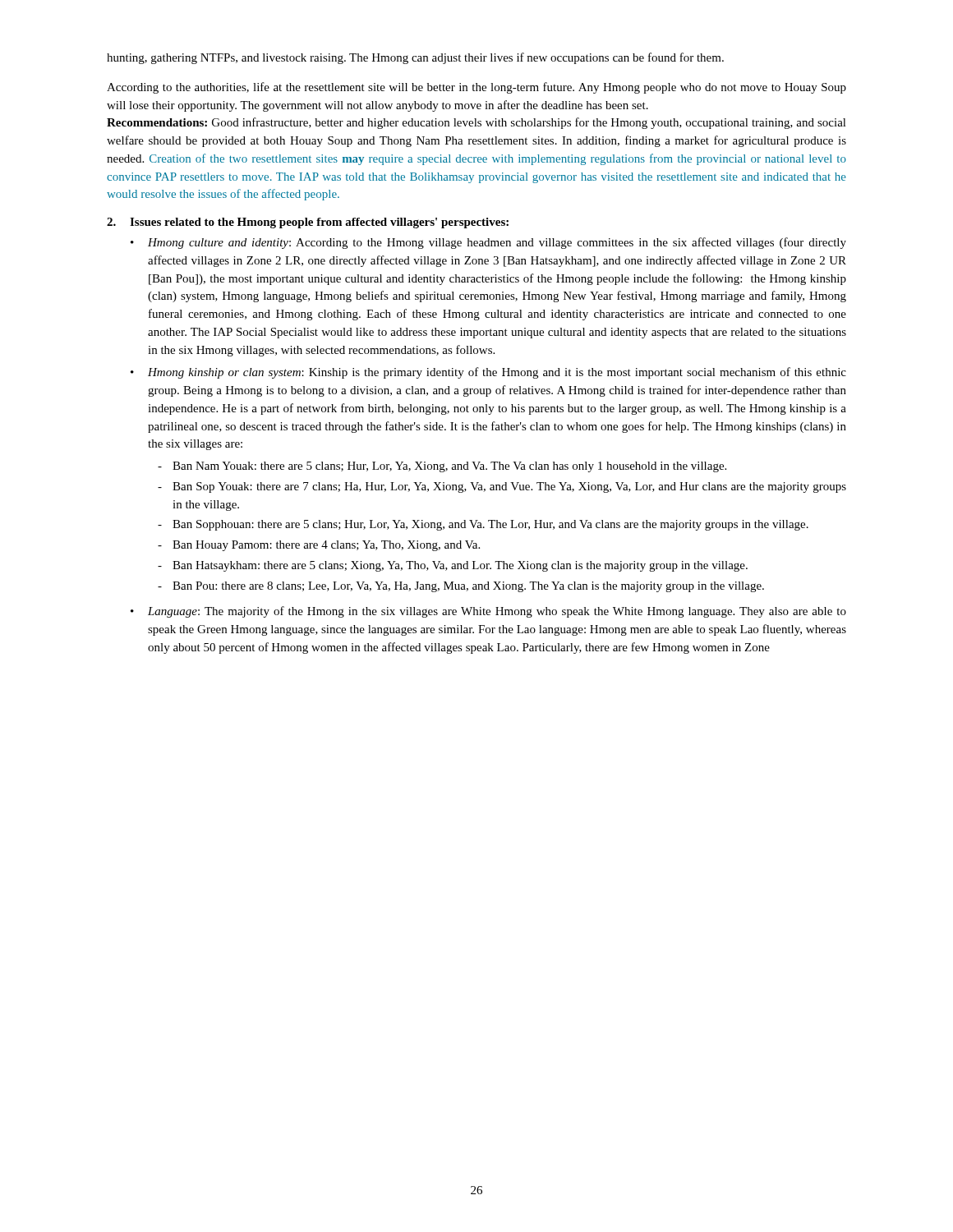Locate the list item that says "2. Issues related to the Hmong people from"

[476, 222]
